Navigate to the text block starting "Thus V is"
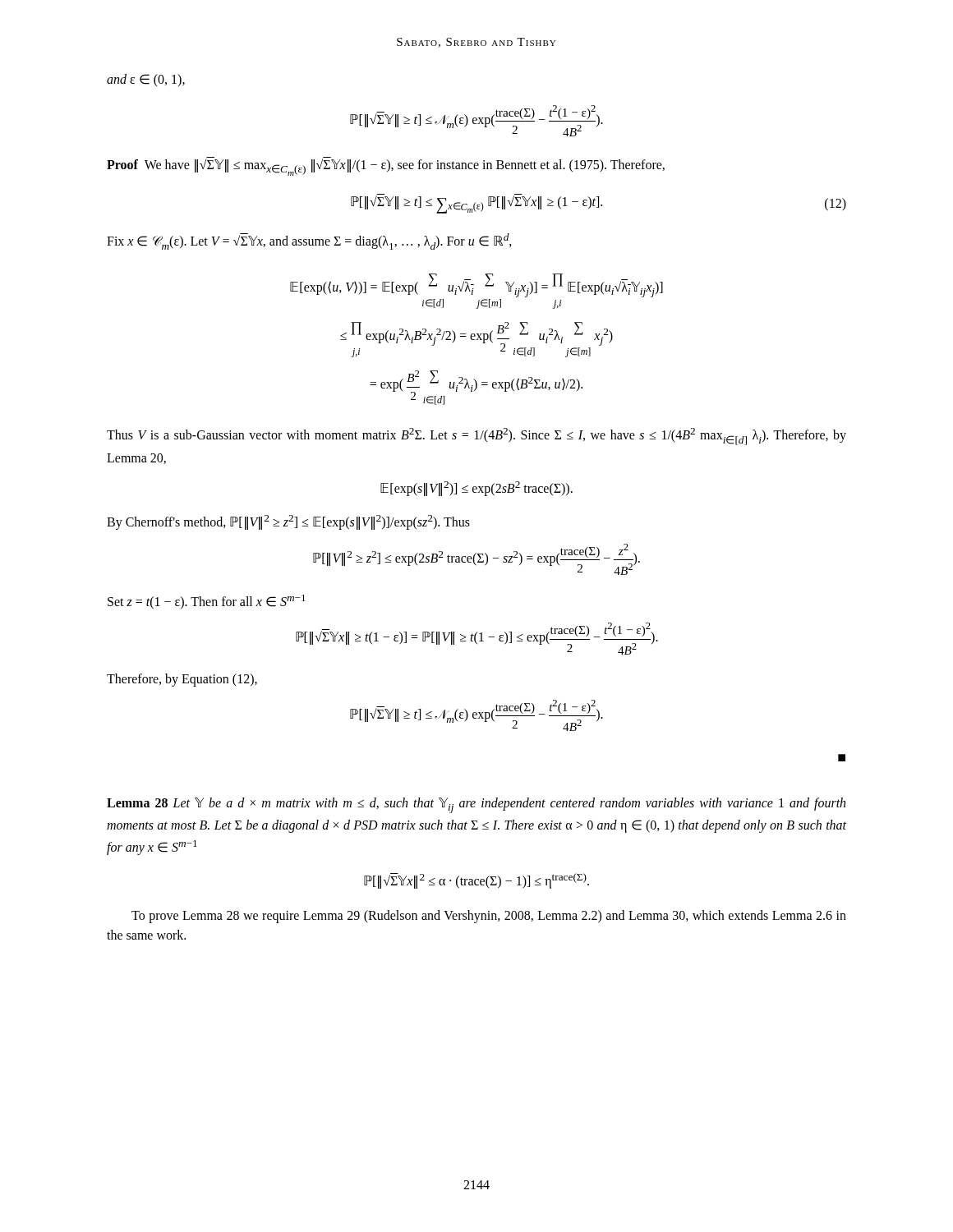This screenshot has height=1232, width=953. [476, 445]
